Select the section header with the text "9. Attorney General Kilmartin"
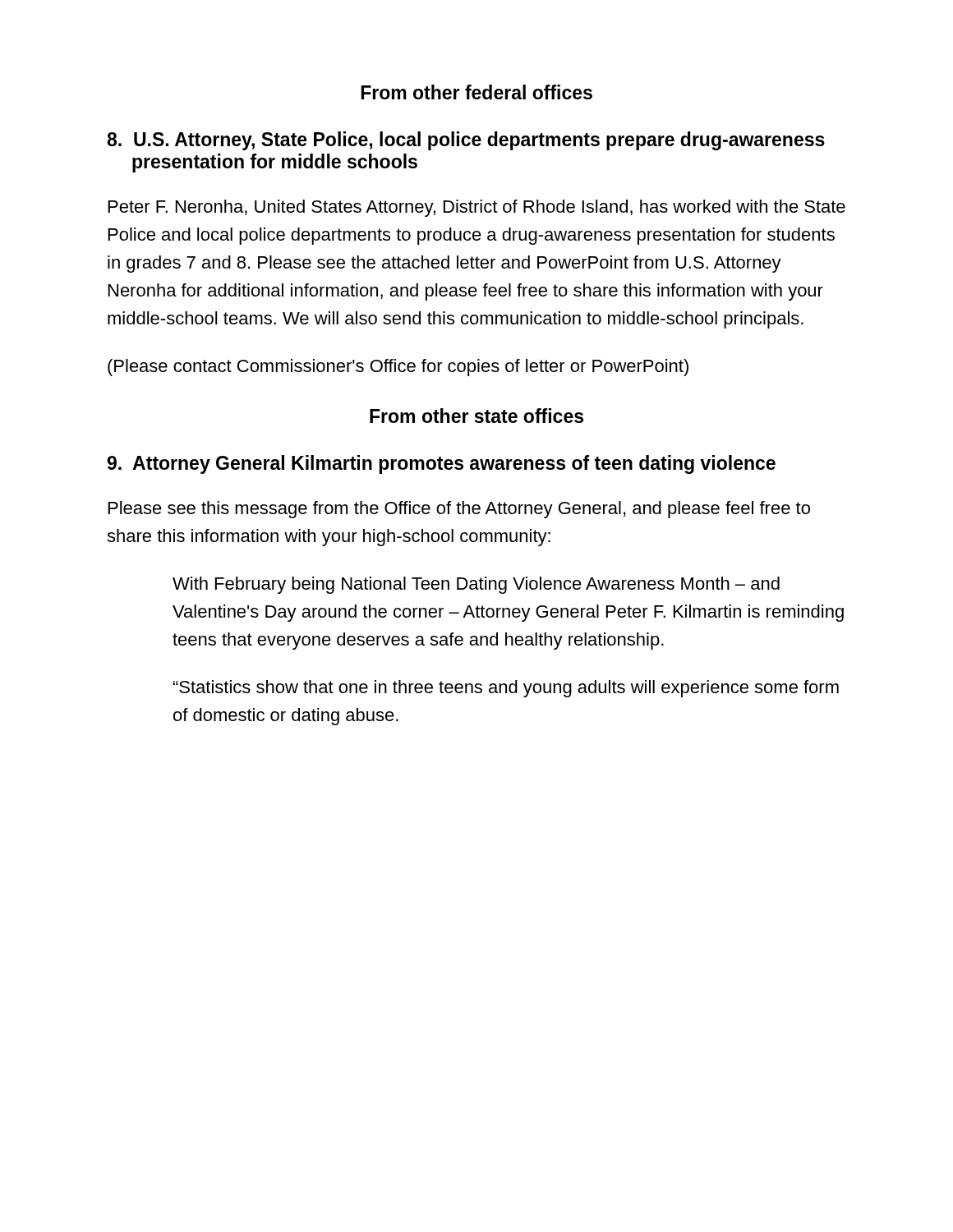This screenshot has height=1232, width=953. pos(441,463)
